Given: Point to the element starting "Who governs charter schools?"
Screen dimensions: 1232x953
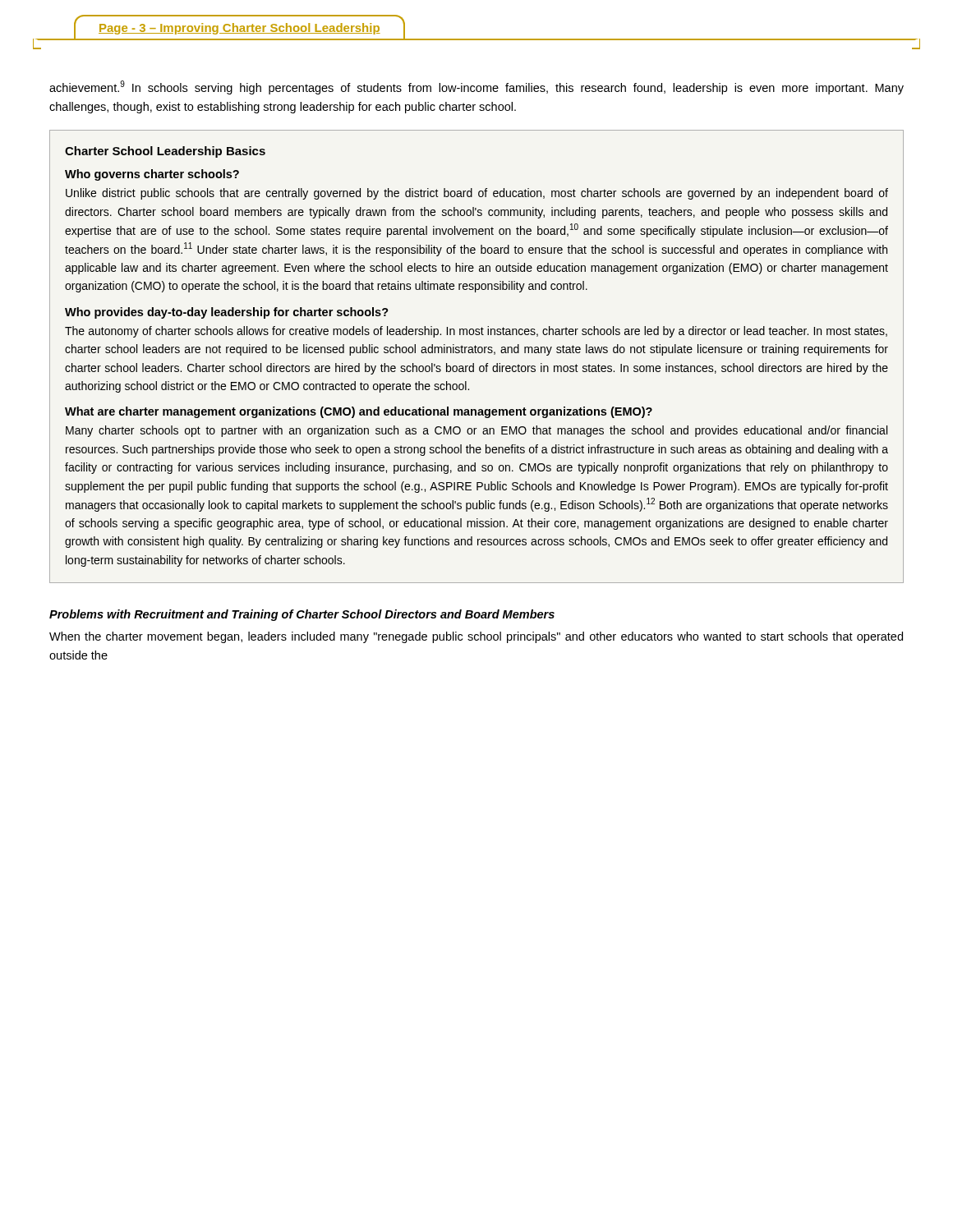Looking at the screenshot, I should [152, 174].
